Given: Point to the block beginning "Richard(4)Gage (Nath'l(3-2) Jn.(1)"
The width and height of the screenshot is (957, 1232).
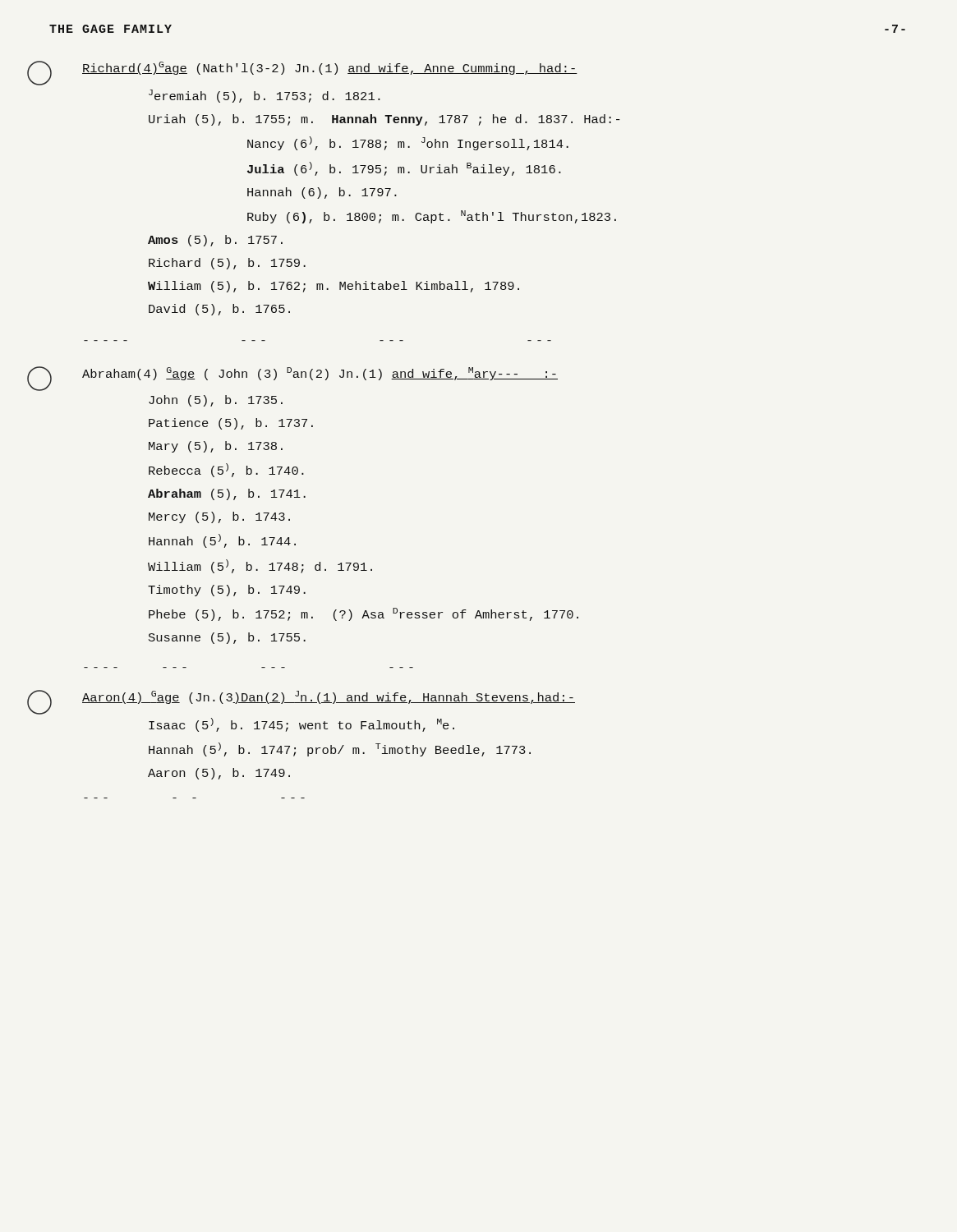Looking at the screenshot, I should pos(329,68).
